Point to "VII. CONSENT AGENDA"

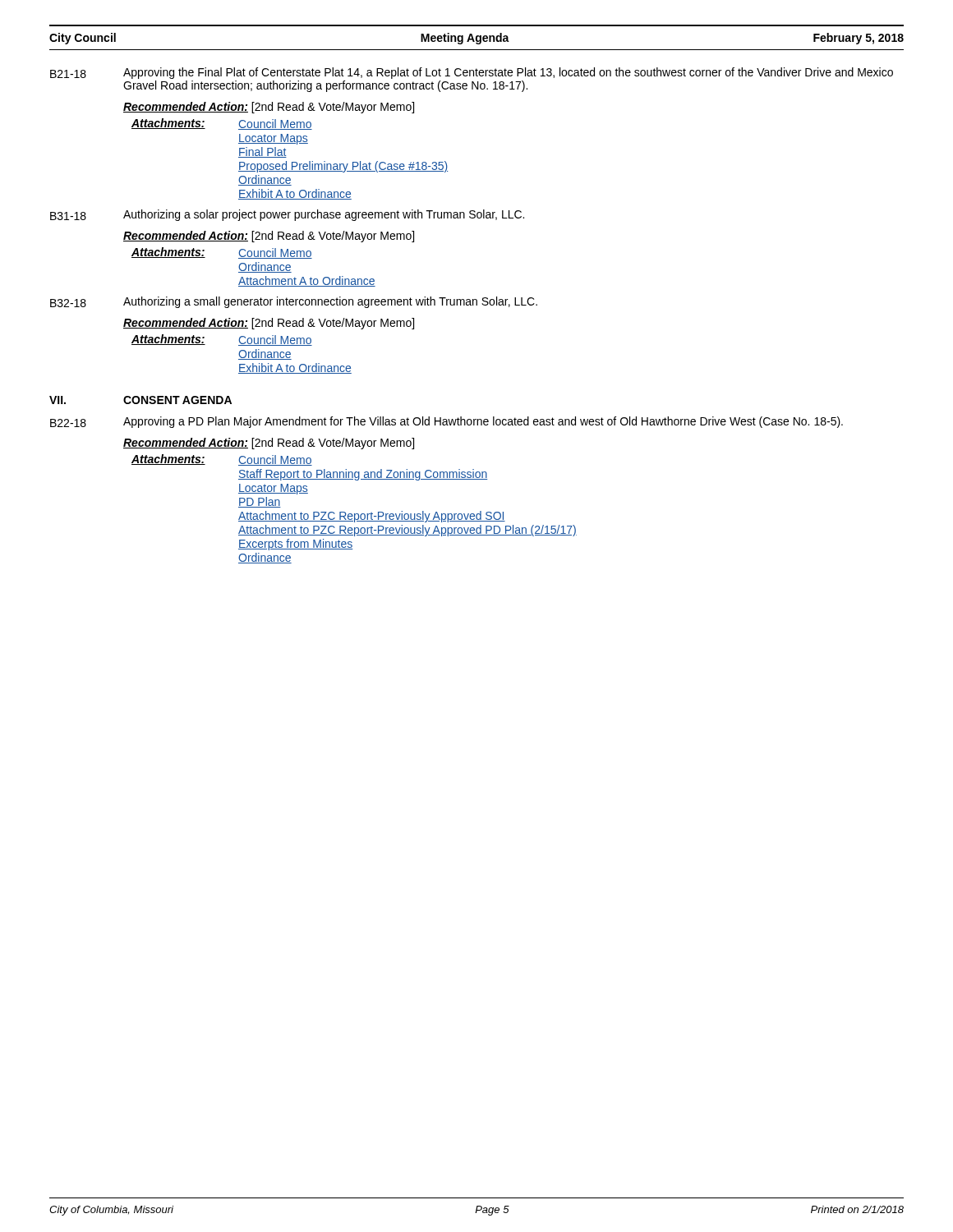(x=141, y=400)
